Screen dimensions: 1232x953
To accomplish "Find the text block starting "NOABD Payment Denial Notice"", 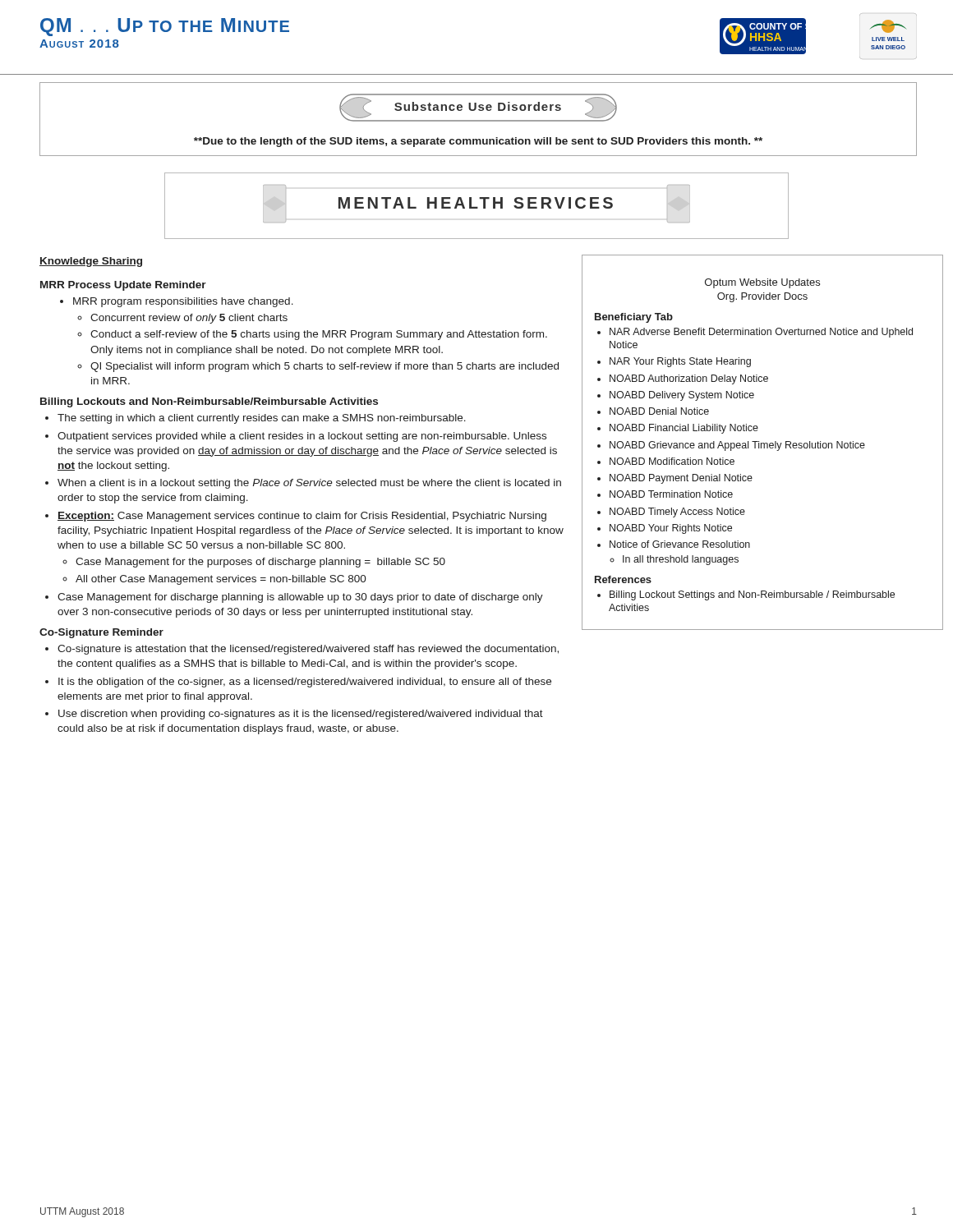I will pos(681,479).
